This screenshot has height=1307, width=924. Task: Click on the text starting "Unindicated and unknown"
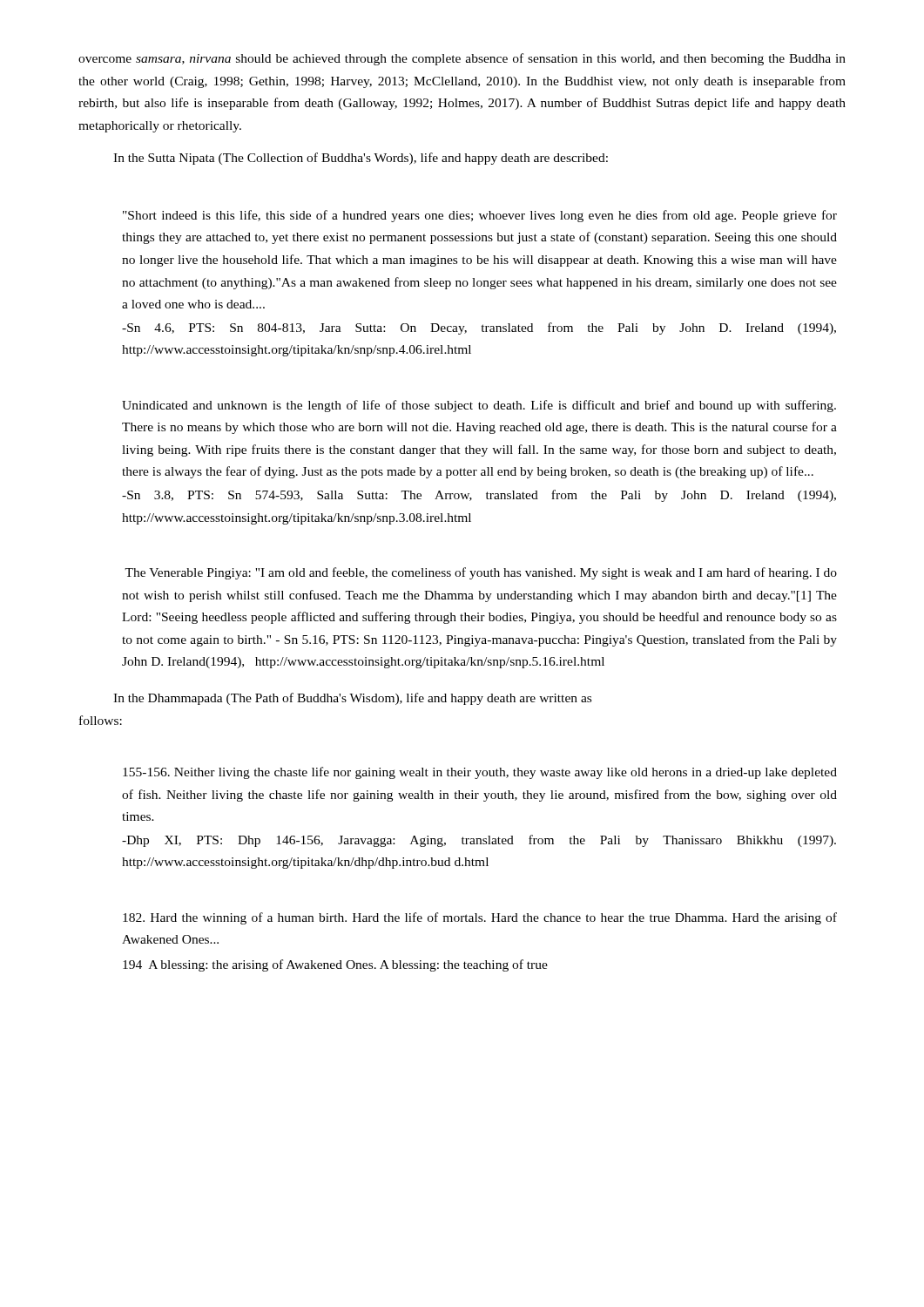coord(479,461)
